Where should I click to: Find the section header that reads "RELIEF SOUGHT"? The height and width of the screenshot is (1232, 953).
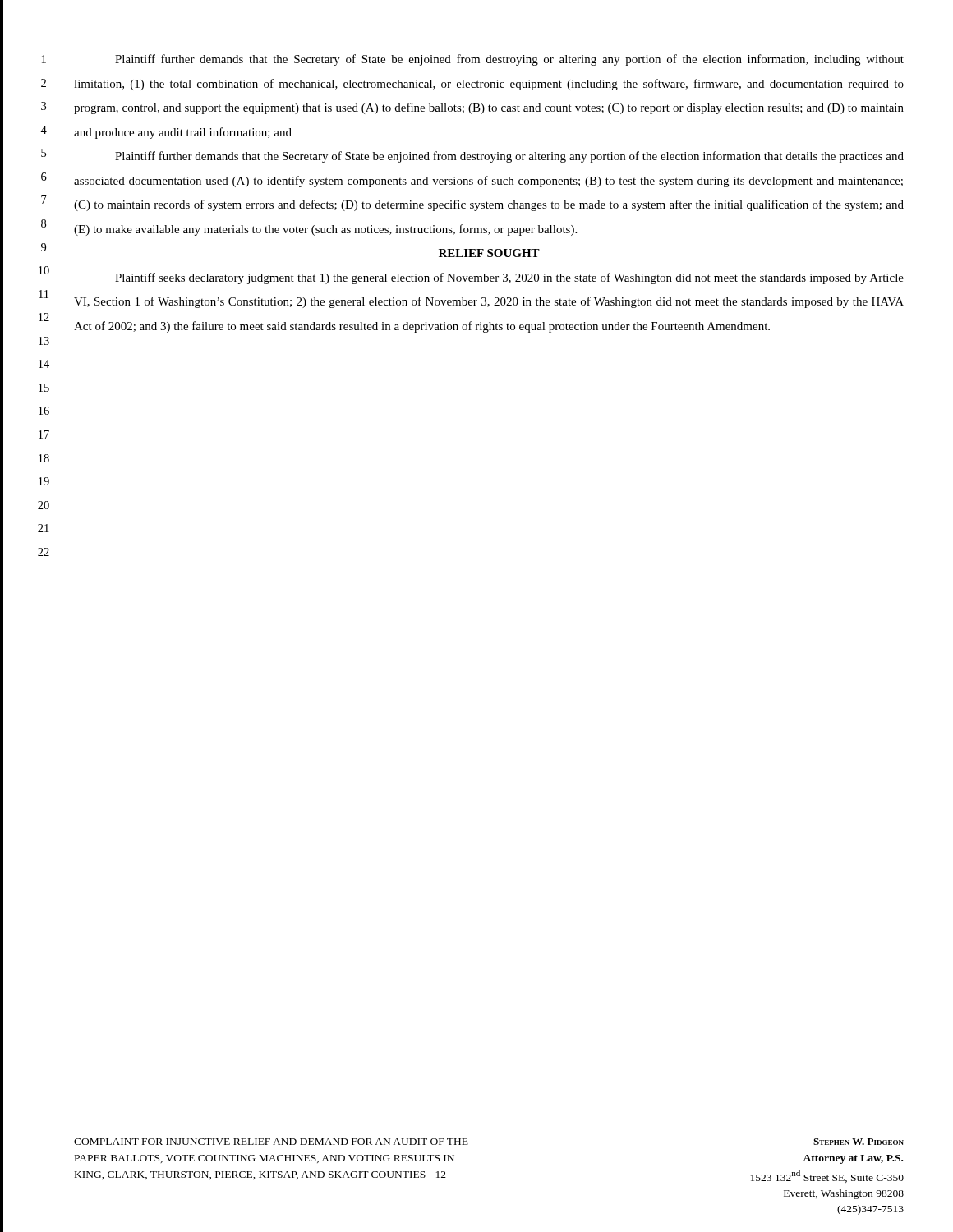click(489, 254)
